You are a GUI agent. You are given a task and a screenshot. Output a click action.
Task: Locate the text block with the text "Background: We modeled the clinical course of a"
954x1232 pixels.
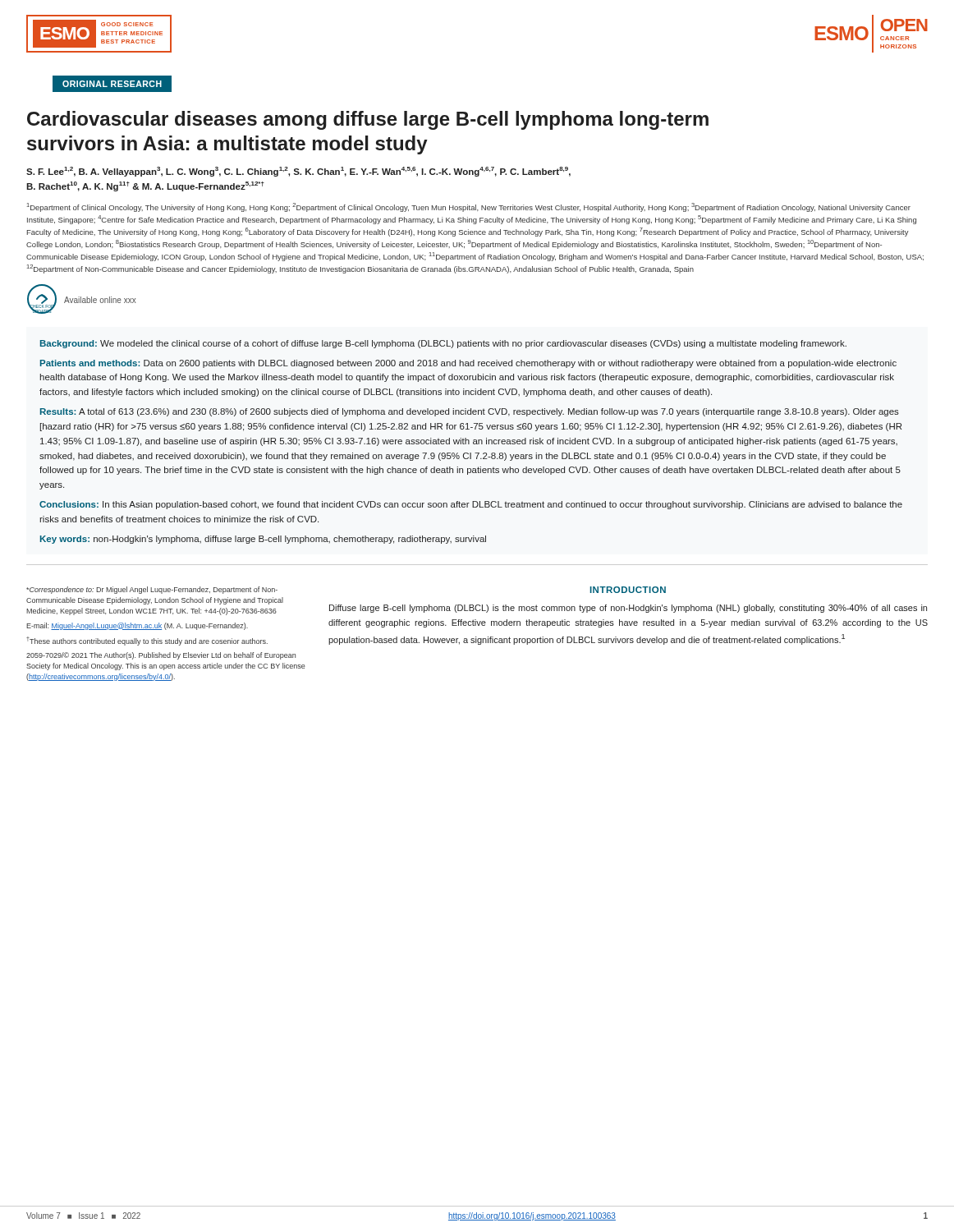click(477, 442)
